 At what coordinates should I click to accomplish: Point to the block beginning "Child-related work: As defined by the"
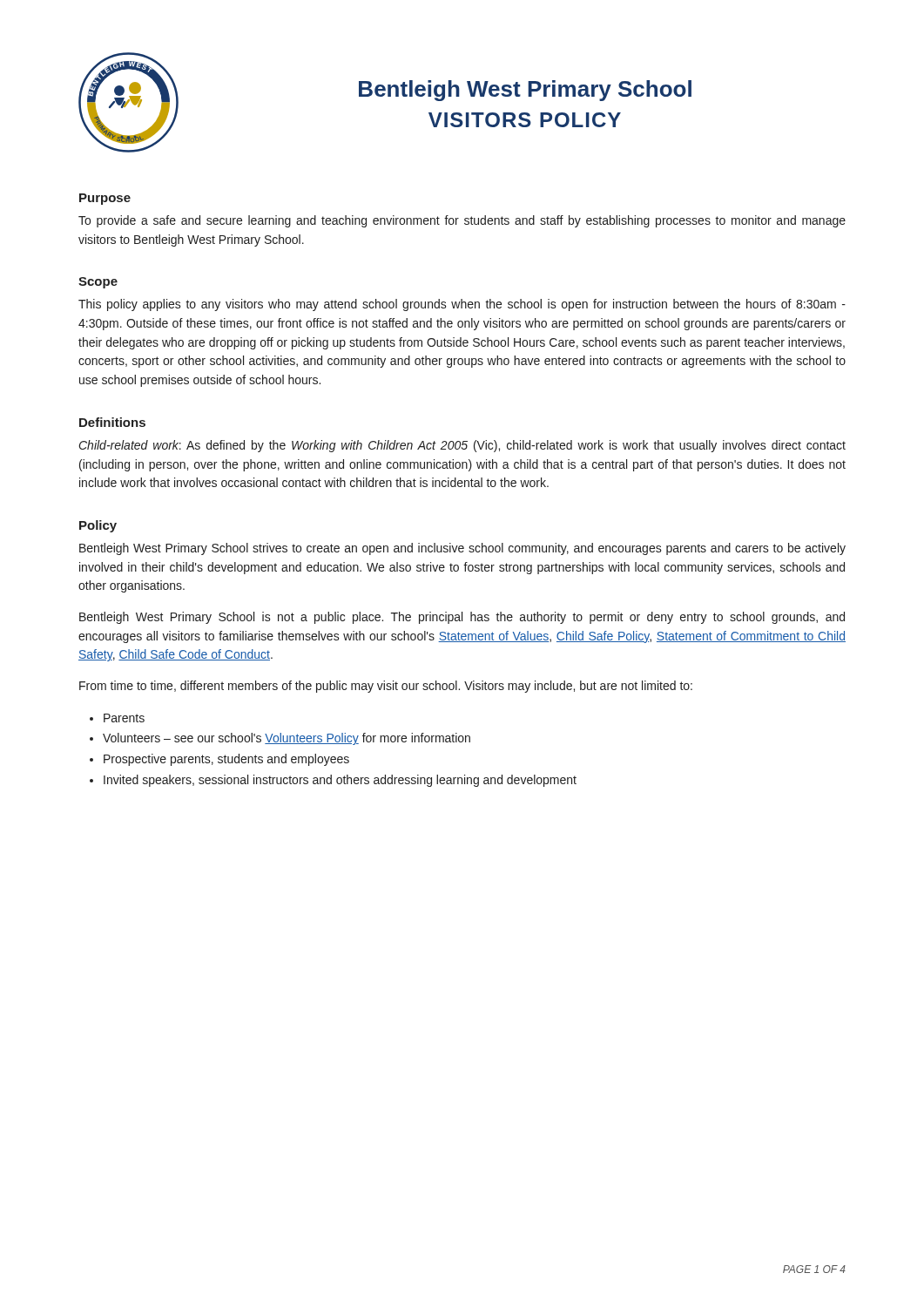point(462,464)
